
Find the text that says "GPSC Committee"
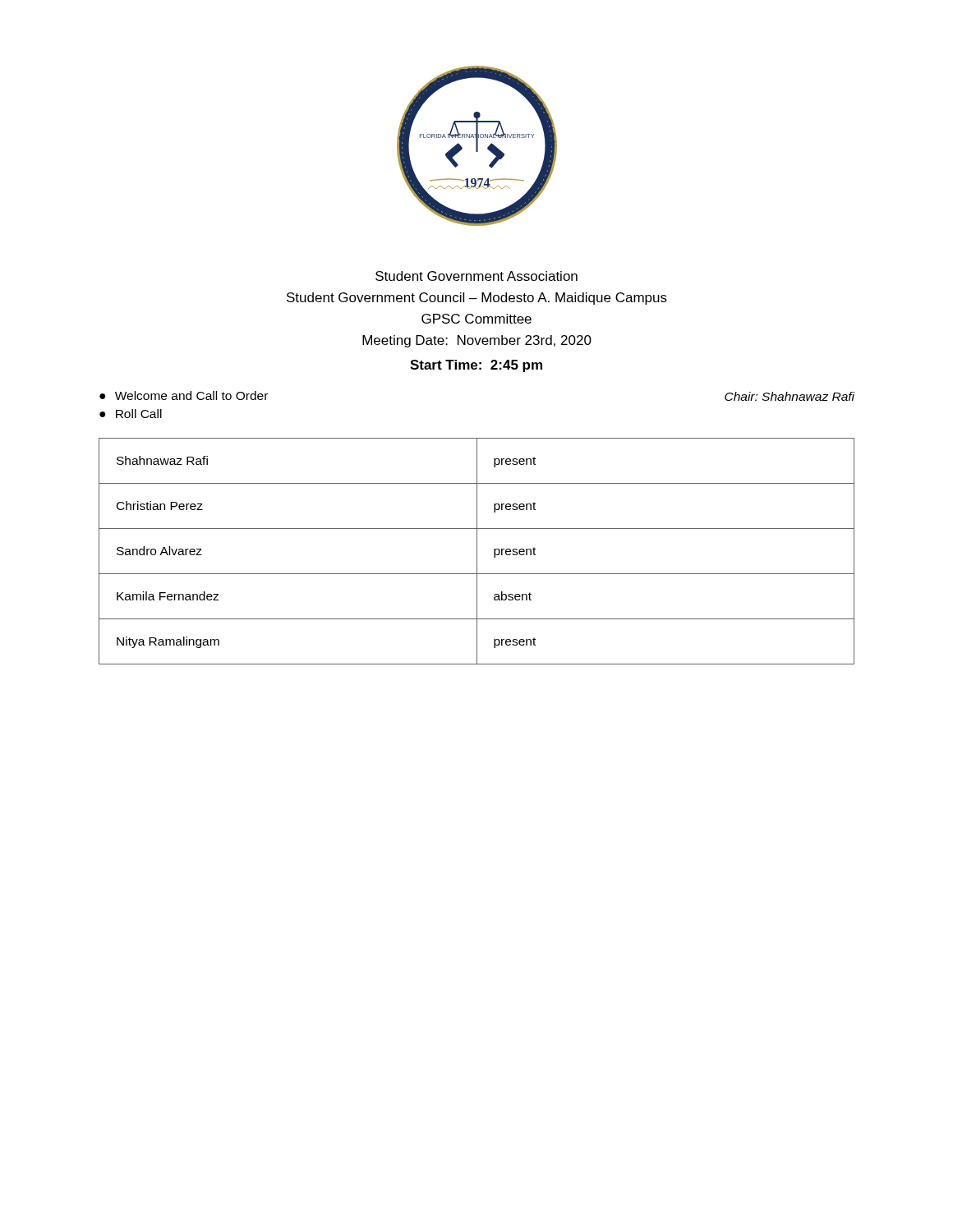[476, 319]
